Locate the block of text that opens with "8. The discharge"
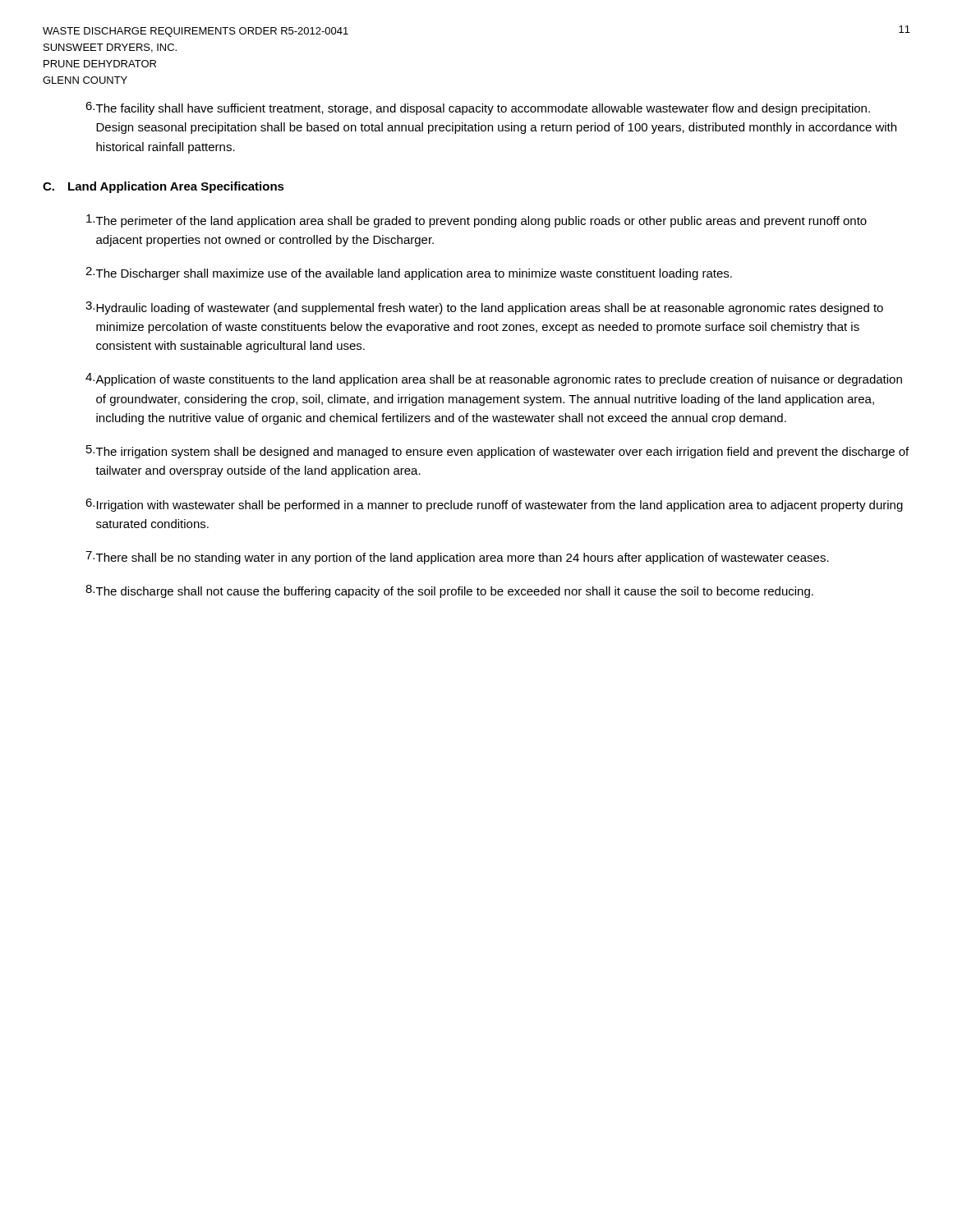 pos(476,591)
